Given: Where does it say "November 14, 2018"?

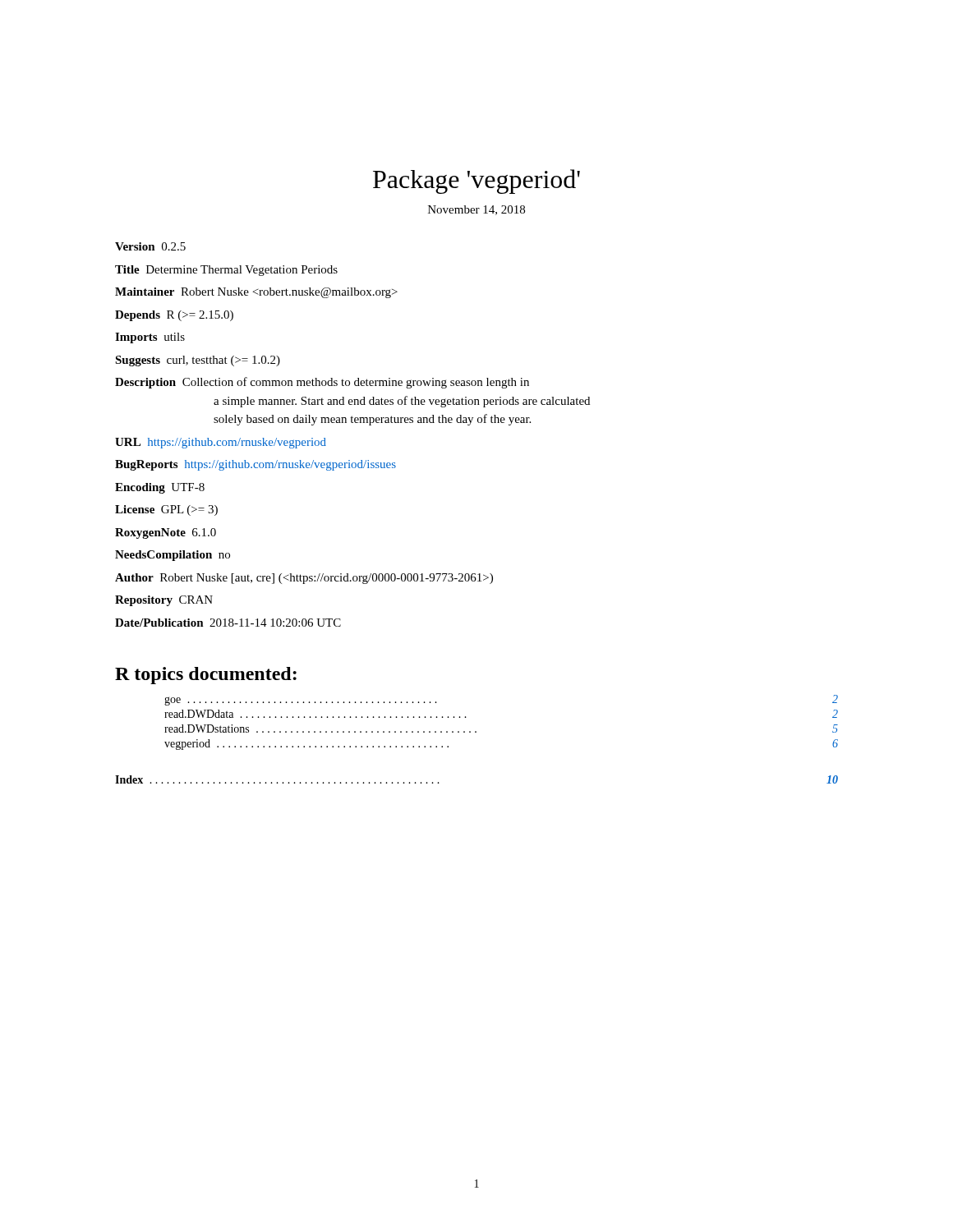Looking at the screenshot, I should tap(476, 209).
